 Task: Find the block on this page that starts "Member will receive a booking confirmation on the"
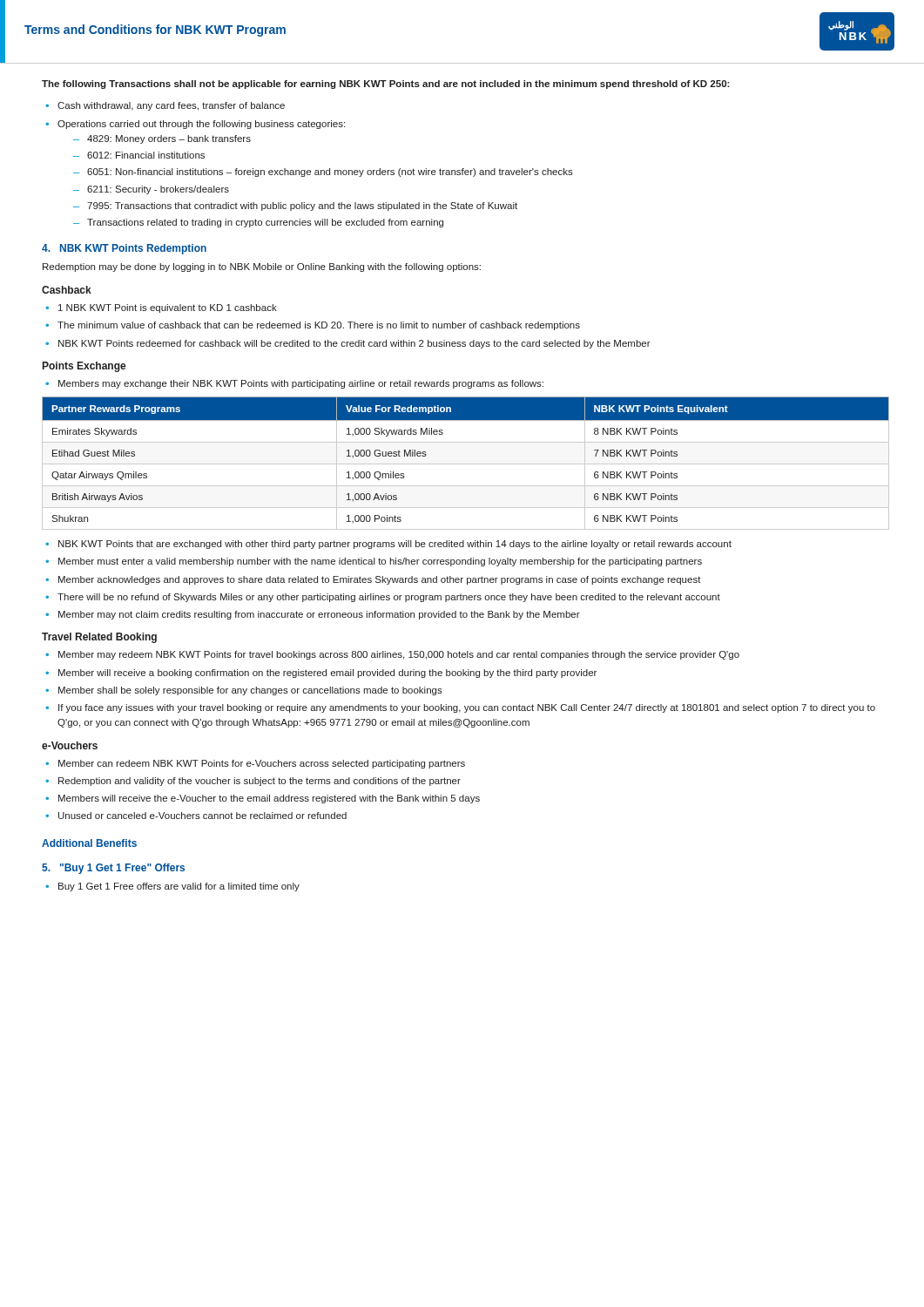coord(465,673)
